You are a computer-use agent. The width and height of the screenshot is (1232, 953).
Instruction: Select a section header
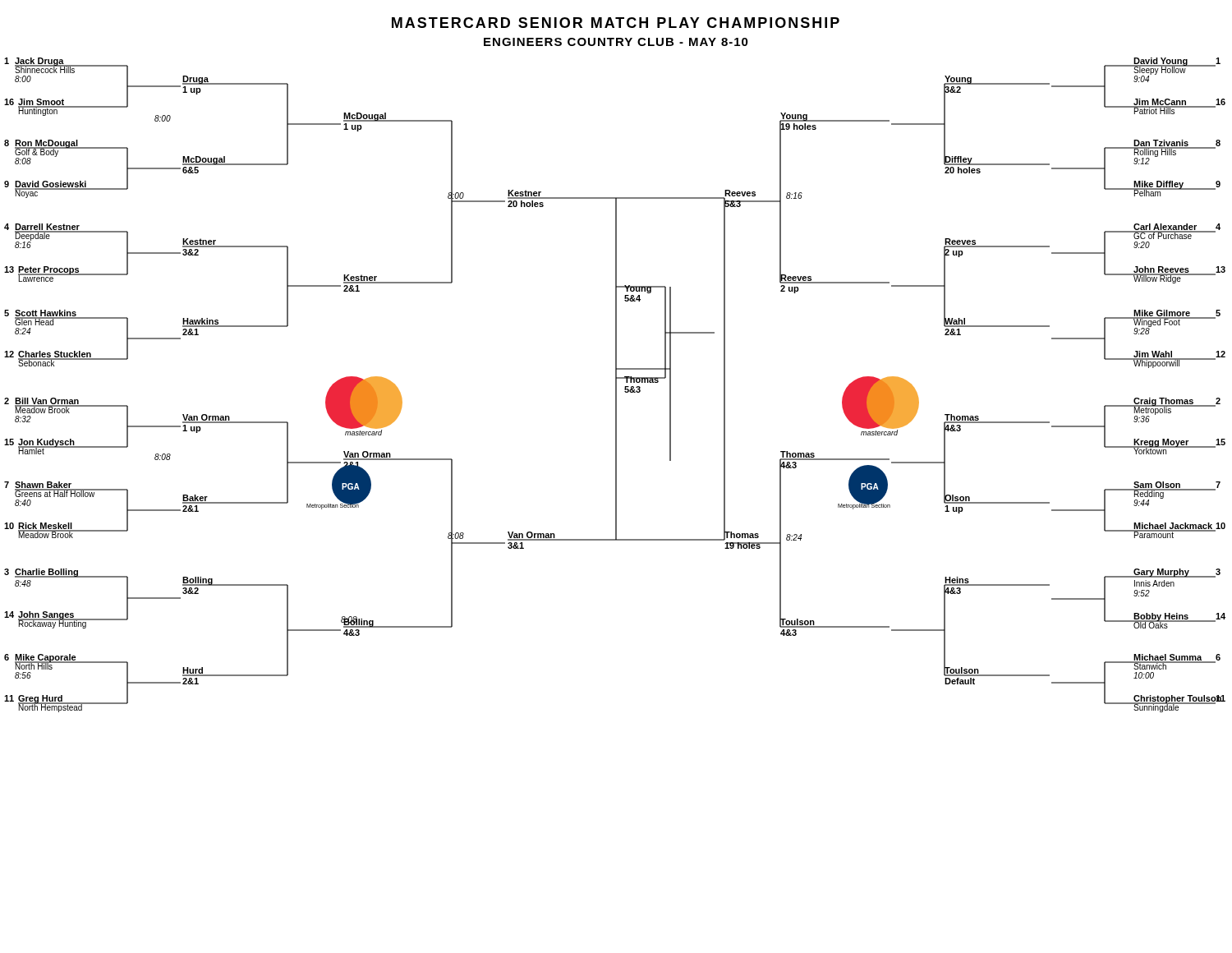(x=616, y=42)
